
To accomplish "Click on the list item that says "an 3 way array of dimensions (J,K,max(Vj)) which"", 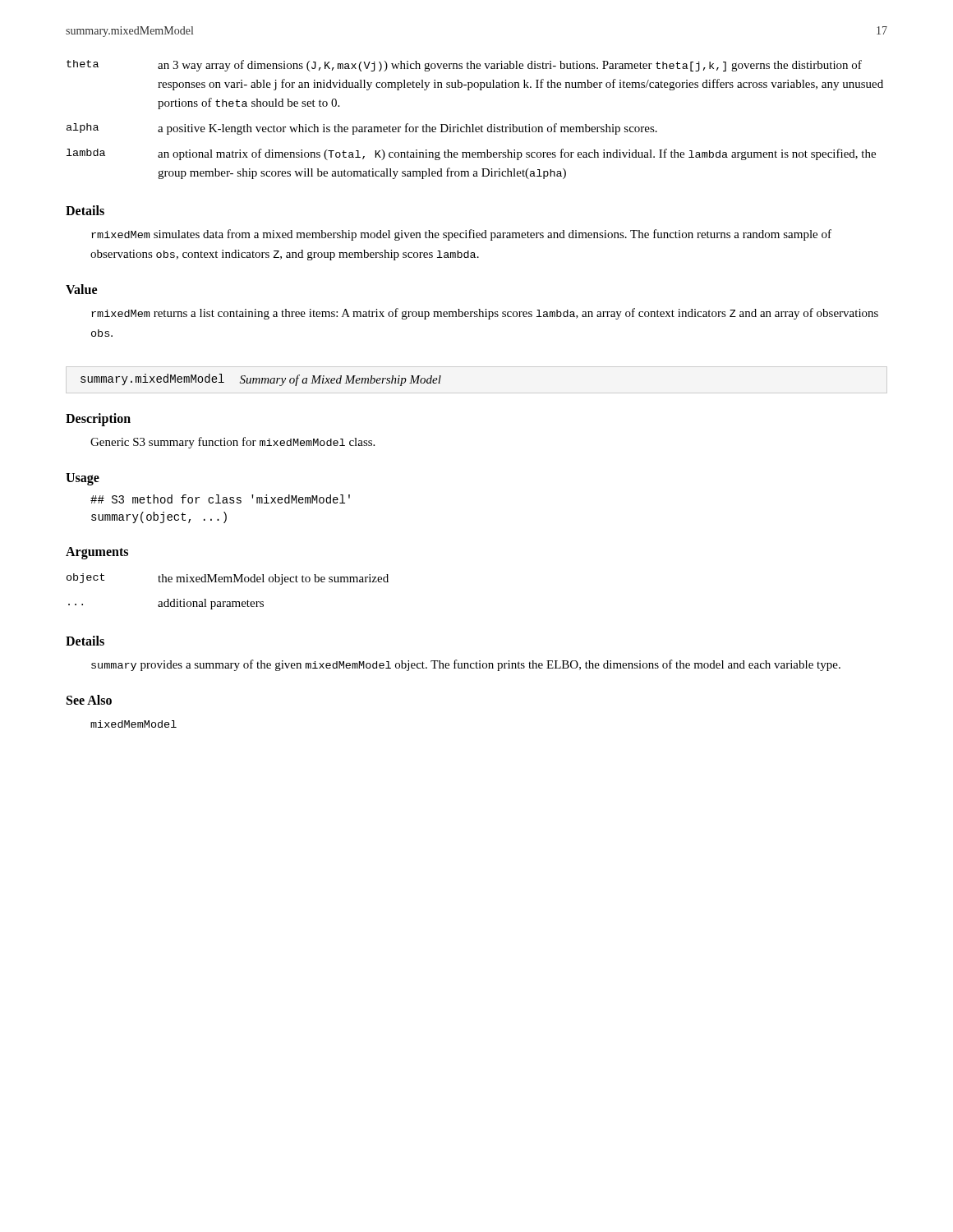I will tap(521, 84).
